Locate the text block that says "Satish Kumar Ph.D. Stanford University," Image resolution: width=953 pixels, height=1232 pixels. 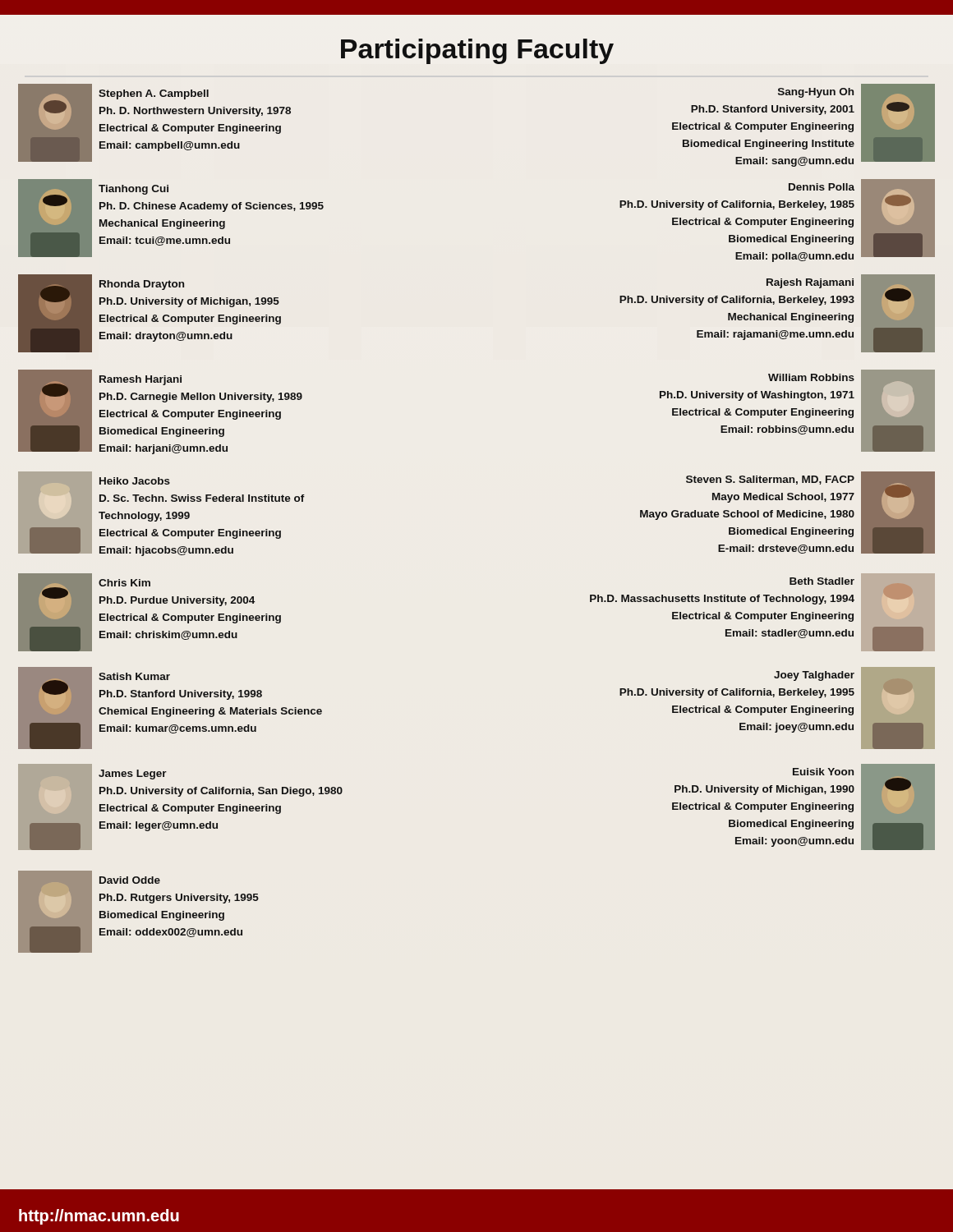210,702
